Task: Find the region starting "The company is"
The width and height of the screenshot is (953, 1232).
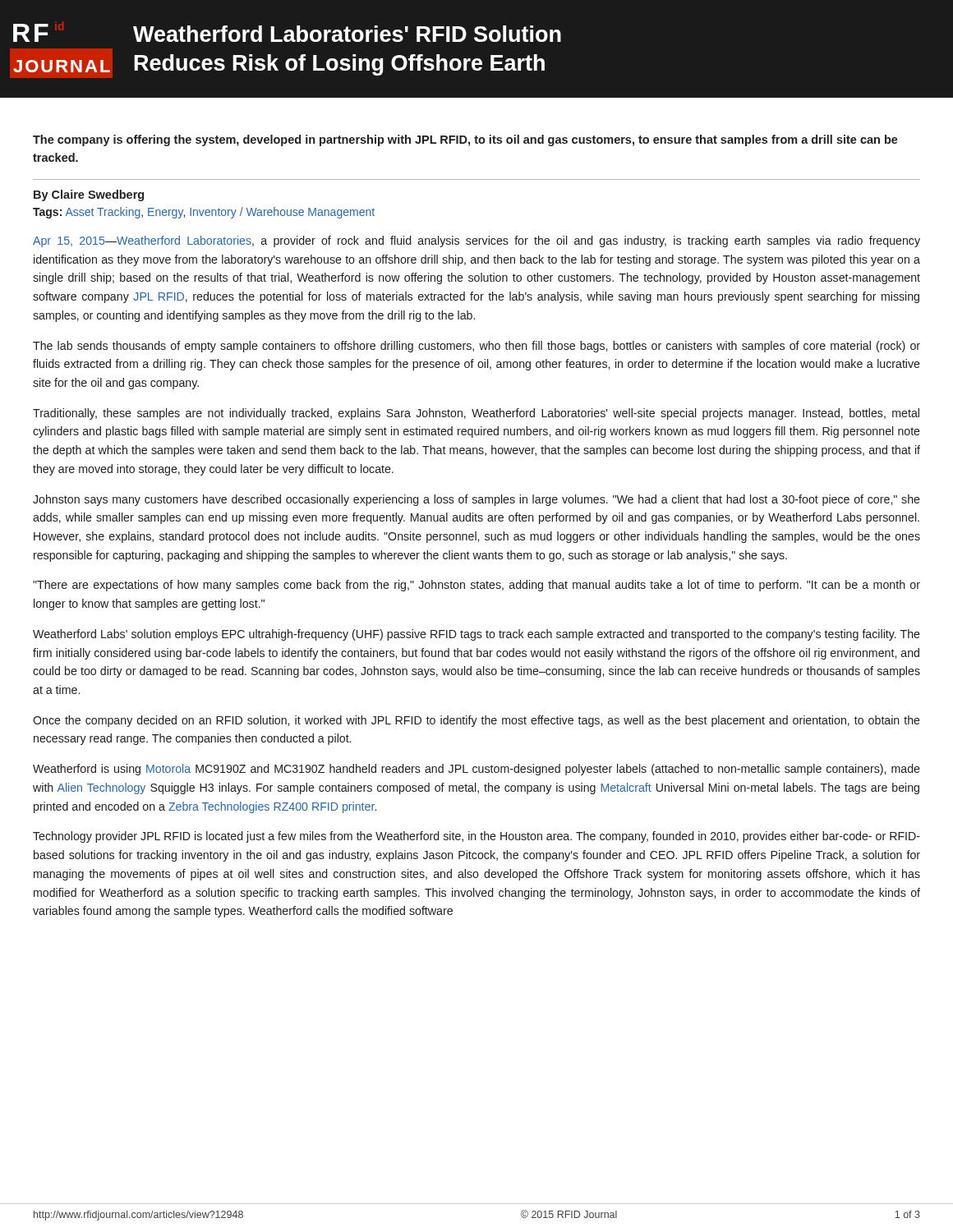Action: pos(465,149)
